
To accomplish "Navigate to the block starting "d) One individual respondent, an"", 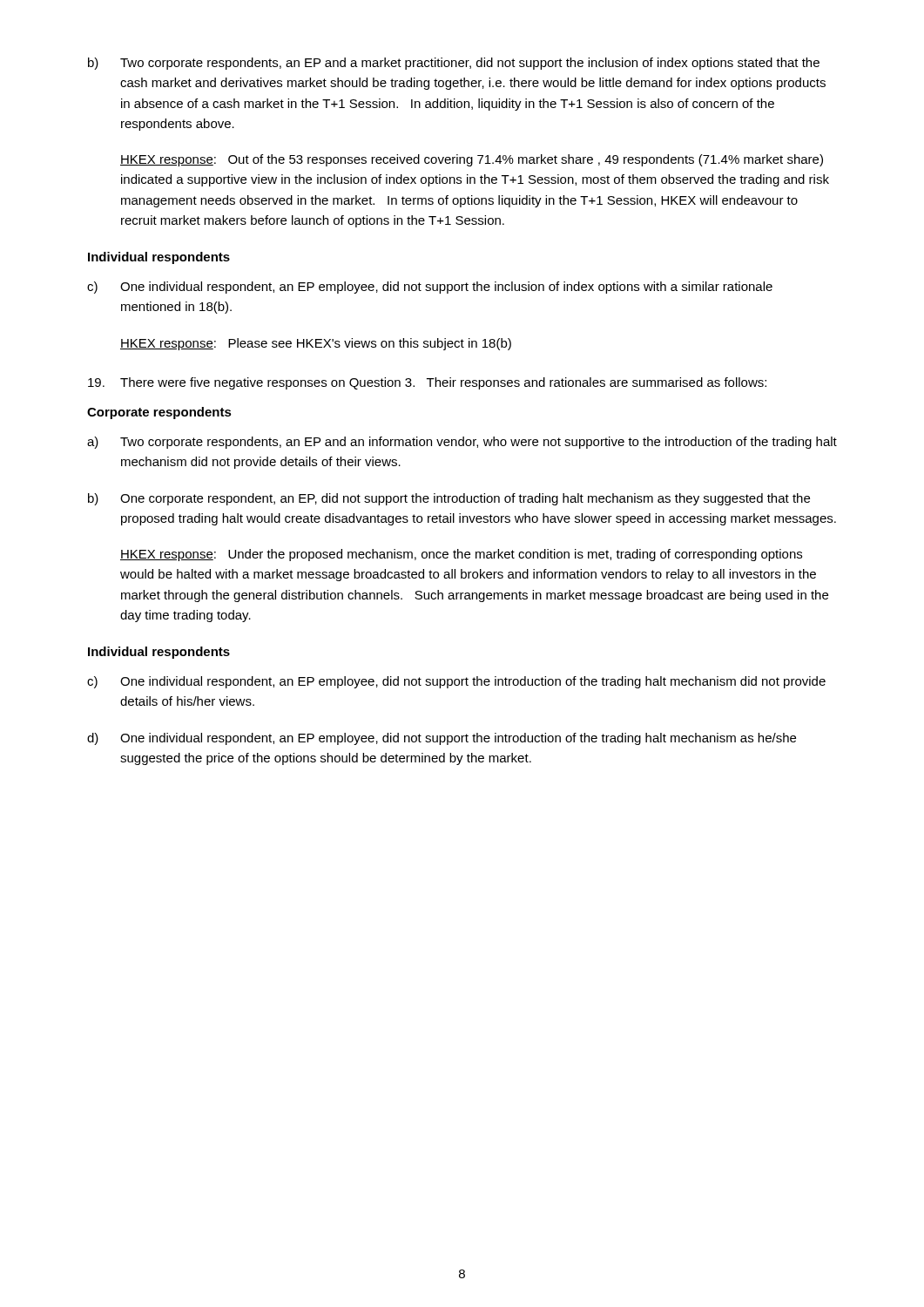I will [x=462, y=747].
